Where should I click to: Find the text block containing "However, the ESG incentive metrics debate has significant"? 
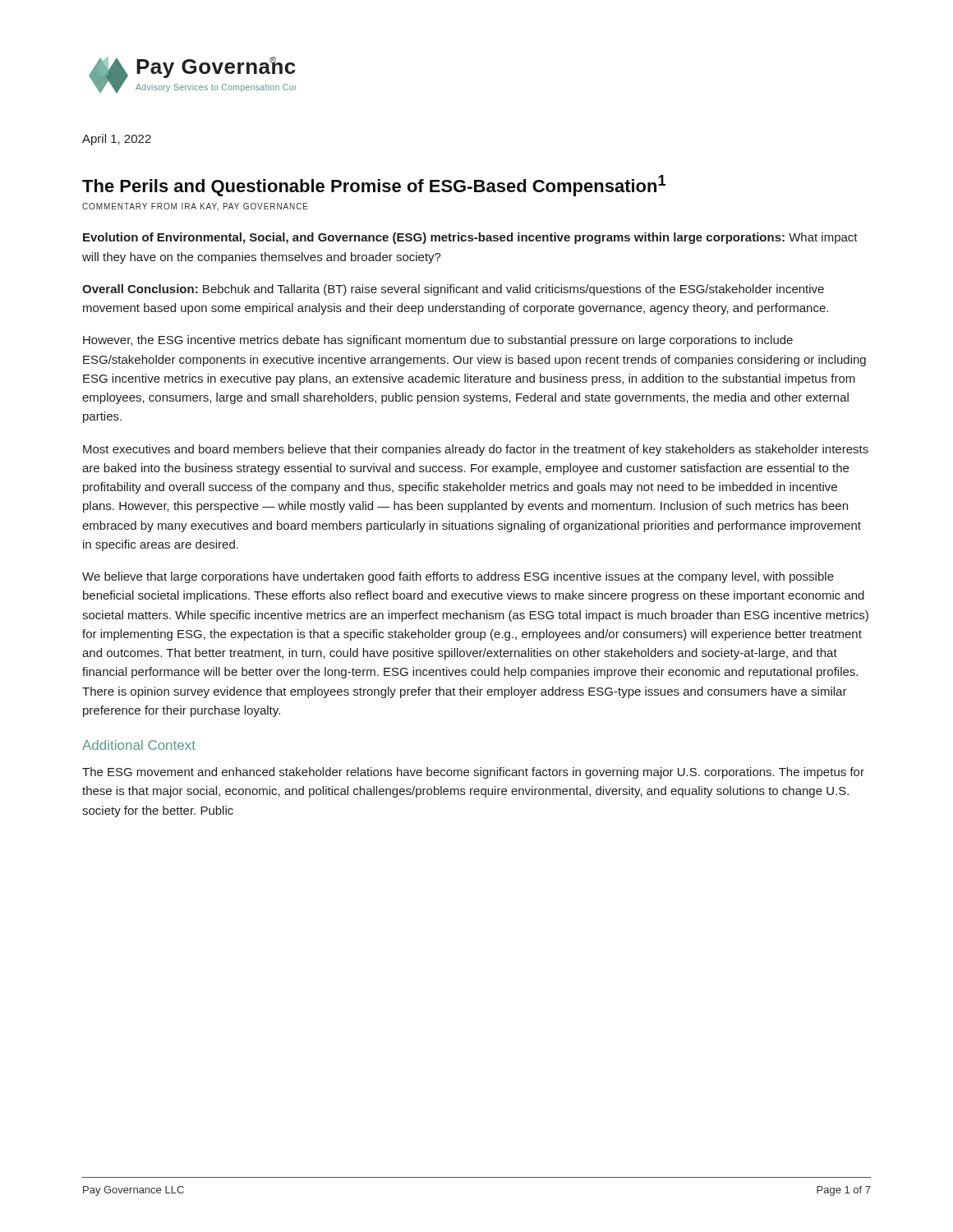point(474,378)
